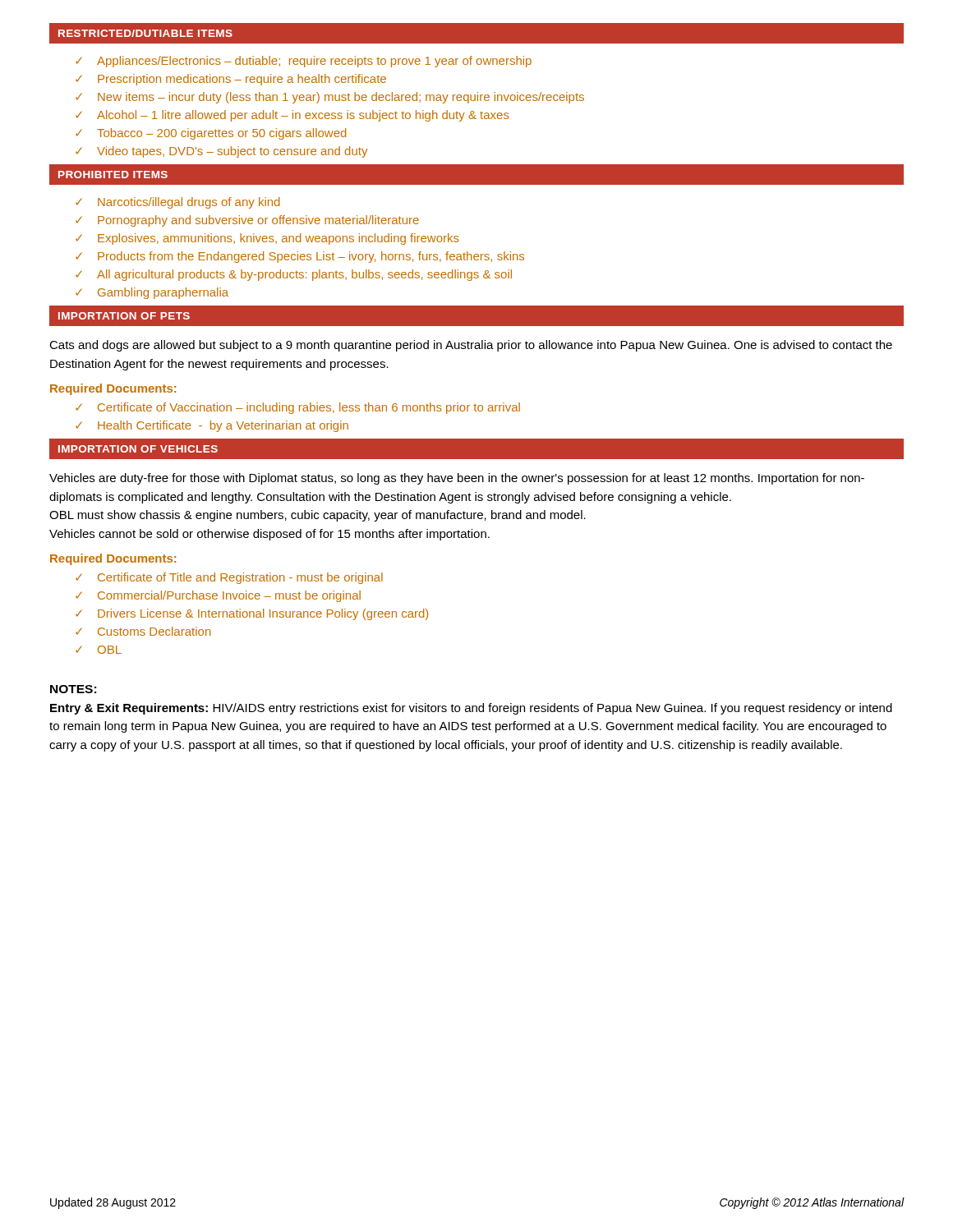Navigate to the element starting "IMPORTATION OF VEHICLES"
The image size is (953, 1232).
coord(138,449)
